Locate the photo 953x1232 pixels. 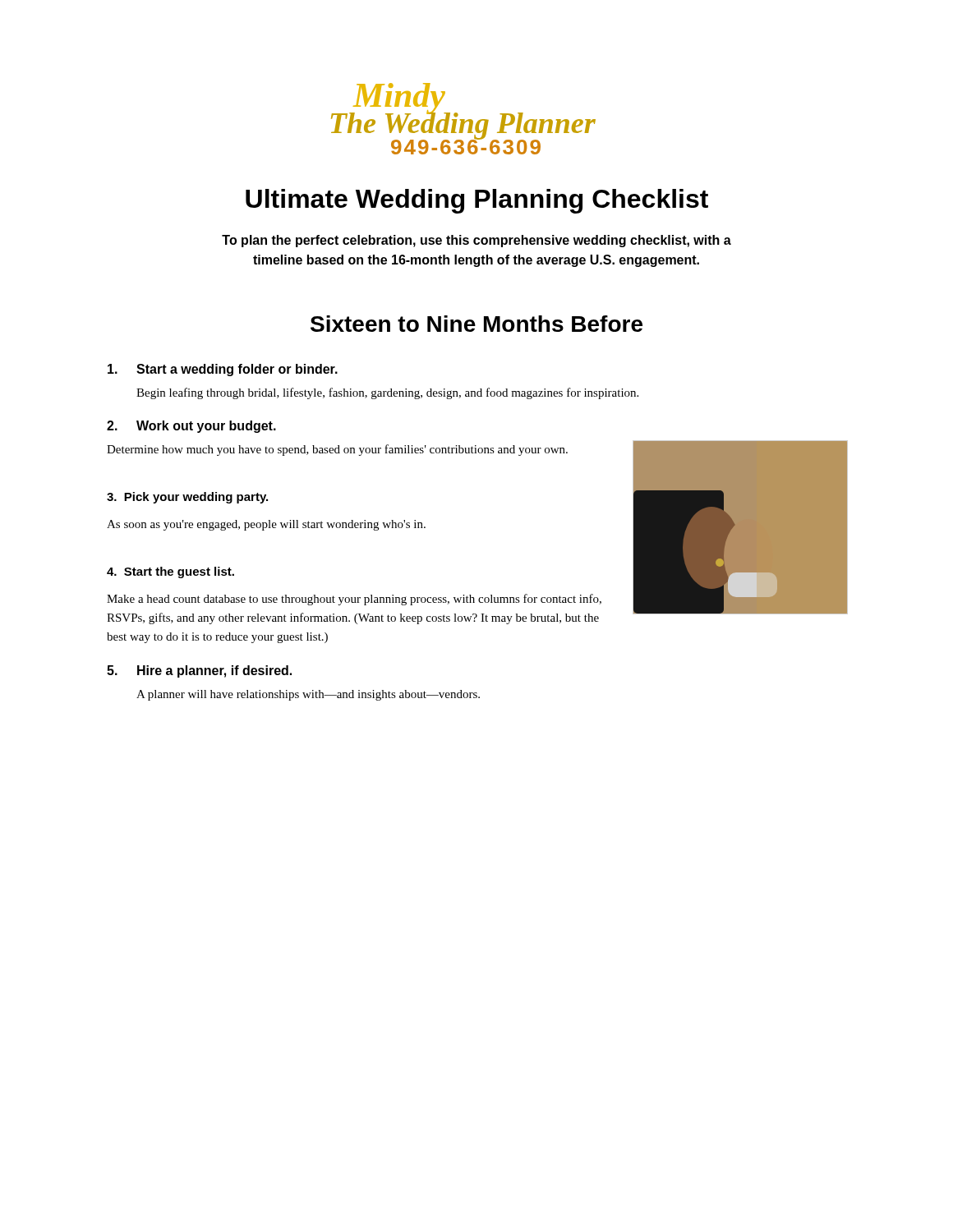tap(740, 527)
